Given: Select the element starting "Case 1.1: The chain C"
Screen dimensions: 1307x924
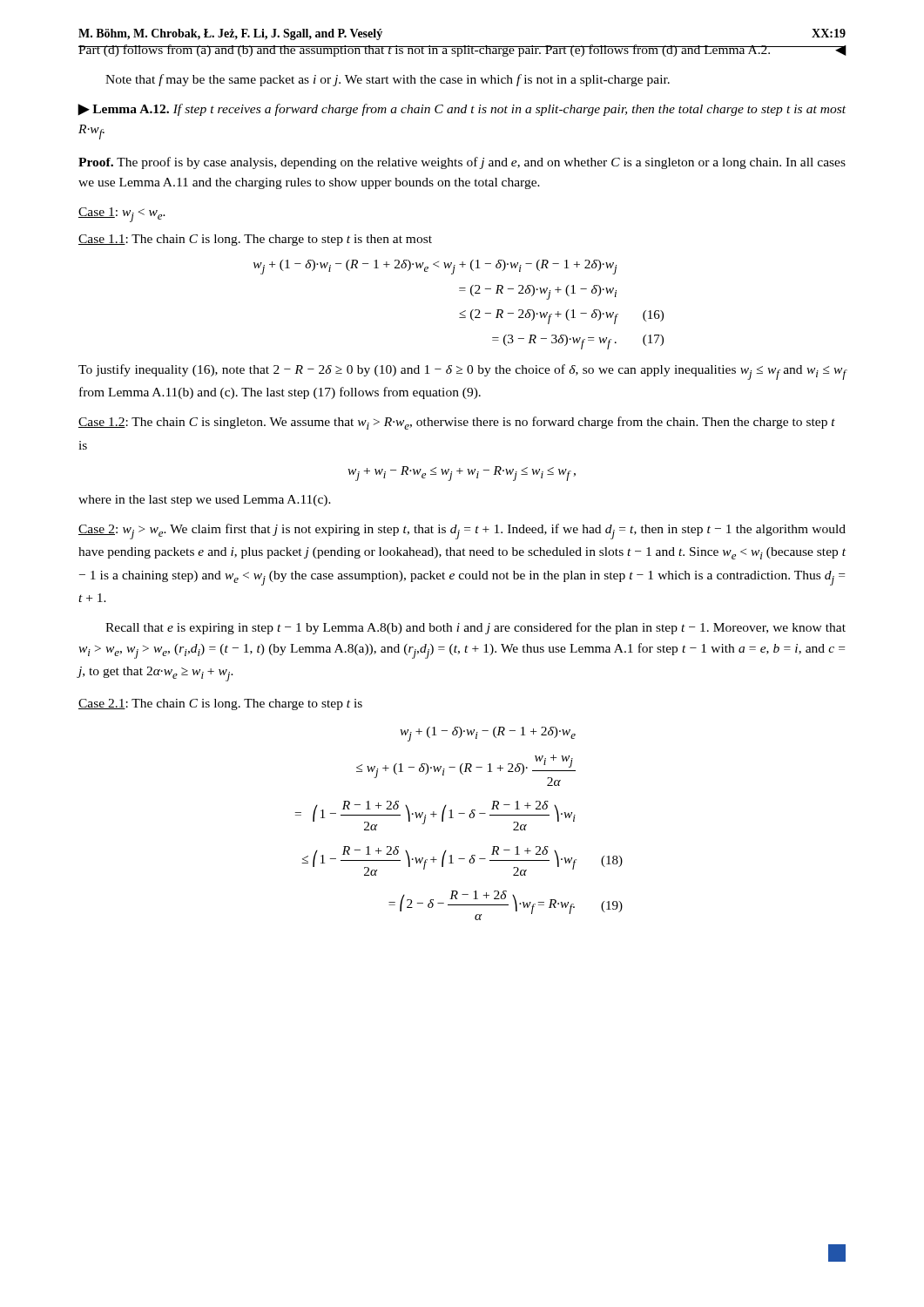Looking at the screenshot, I should click(255, 238).
